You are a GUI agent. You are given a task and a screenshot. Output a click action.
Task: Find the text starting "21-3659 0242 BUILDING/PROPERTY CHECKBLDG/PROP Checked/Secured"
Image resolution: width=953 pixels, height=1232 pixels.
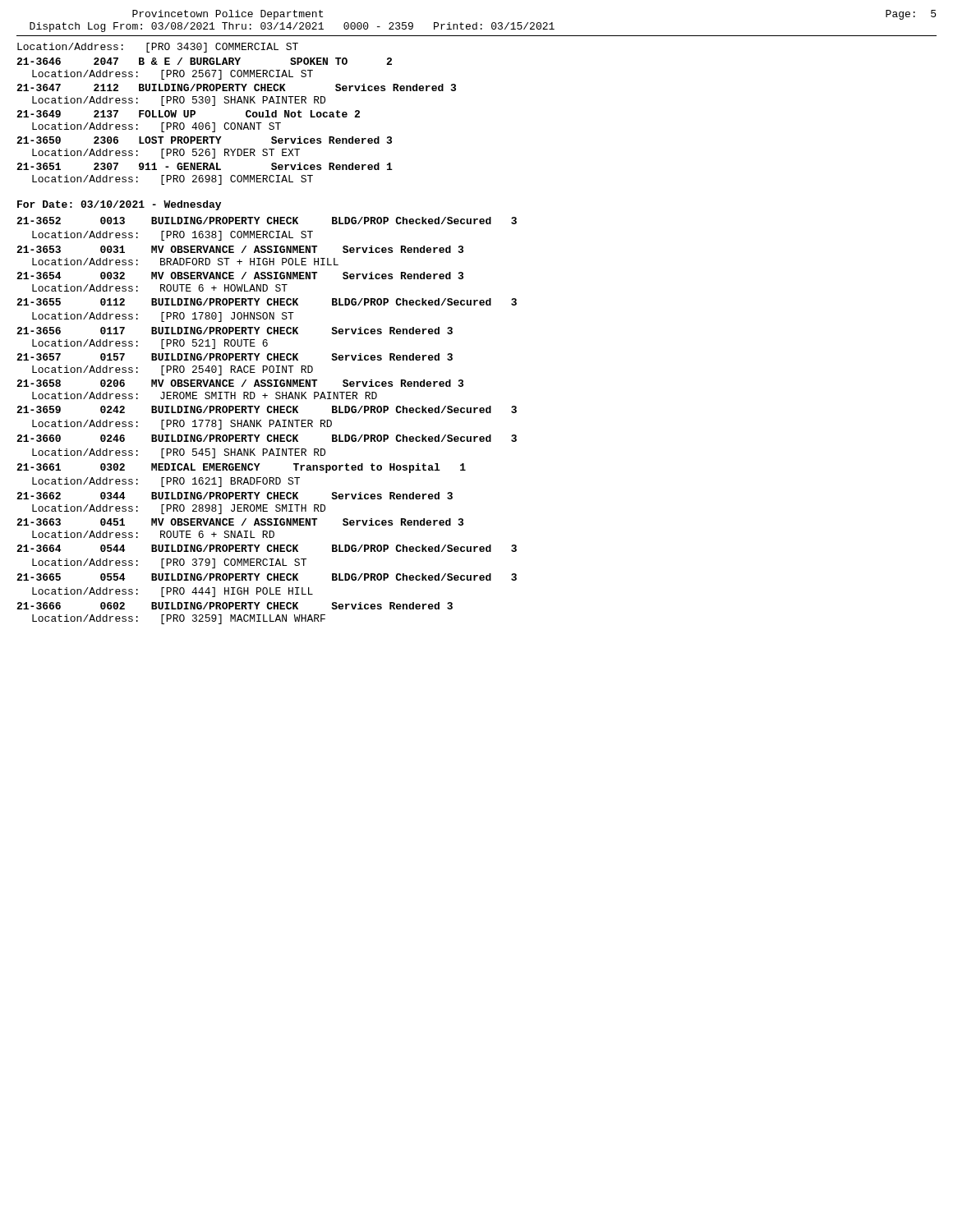(x=476, y=410)
